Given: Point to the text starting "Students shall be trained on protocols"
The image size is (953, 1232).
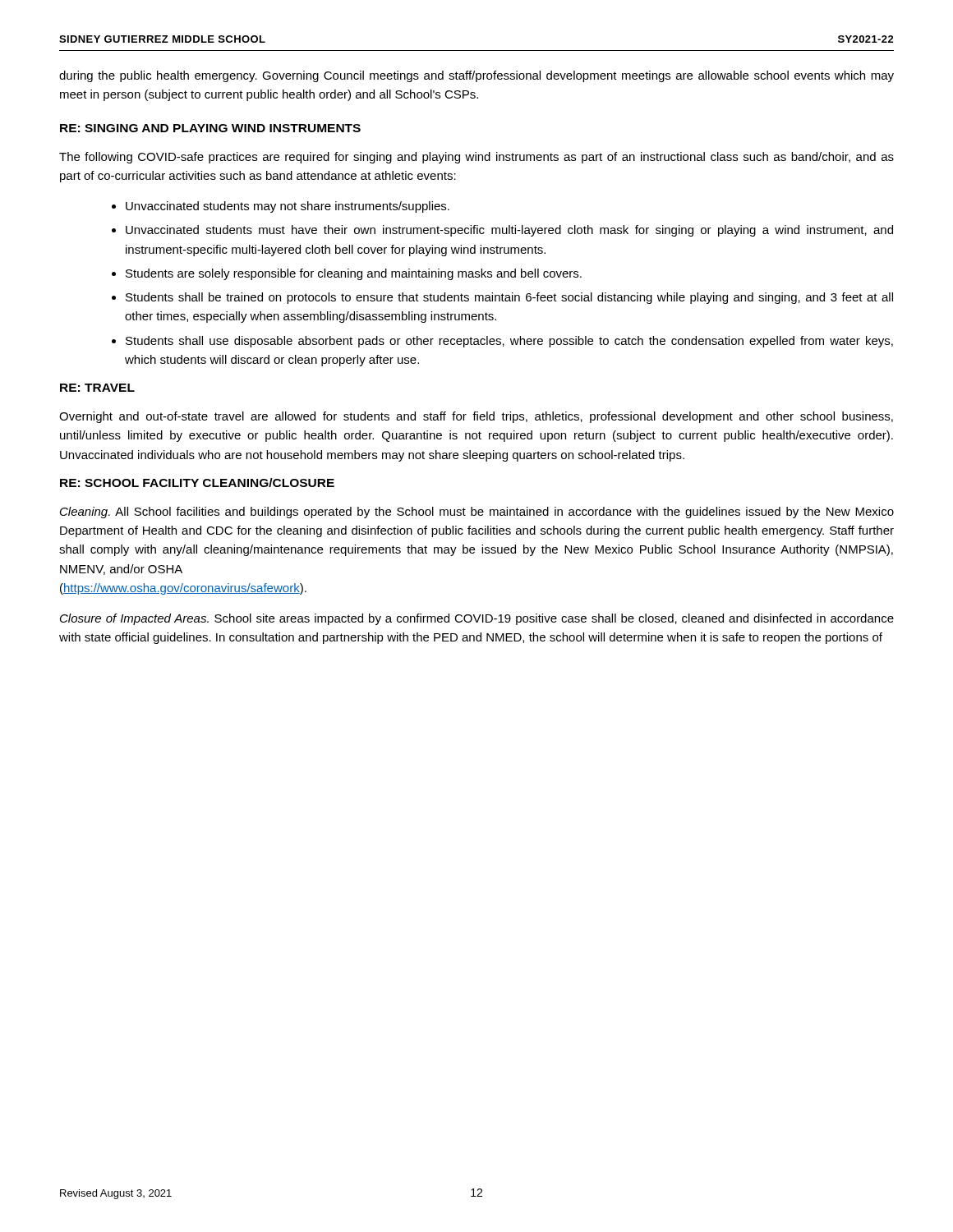Looking at the screenshot, I should click(x=509, y=306).
